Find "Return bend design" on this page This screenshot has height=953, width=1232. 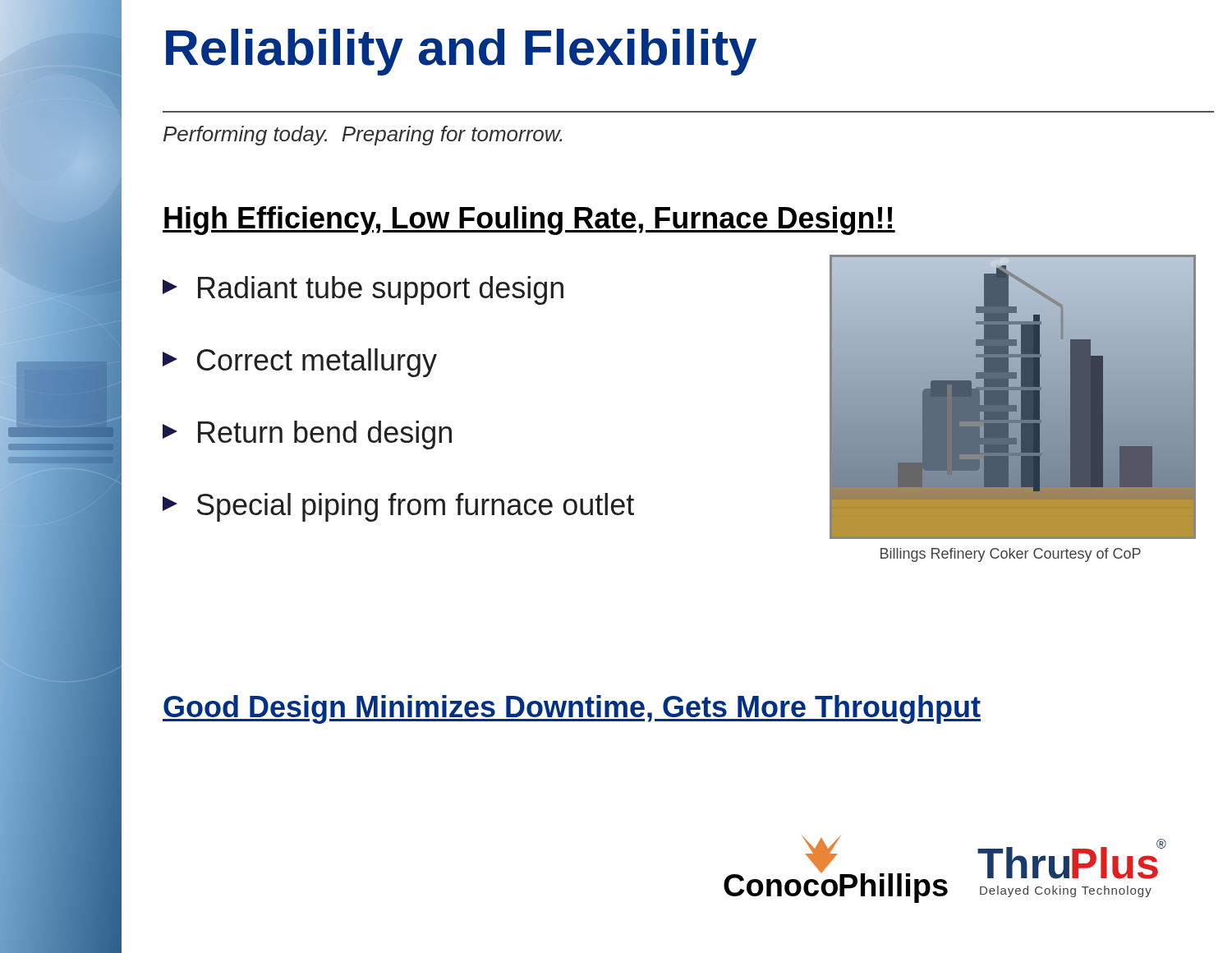coord(308,433)
